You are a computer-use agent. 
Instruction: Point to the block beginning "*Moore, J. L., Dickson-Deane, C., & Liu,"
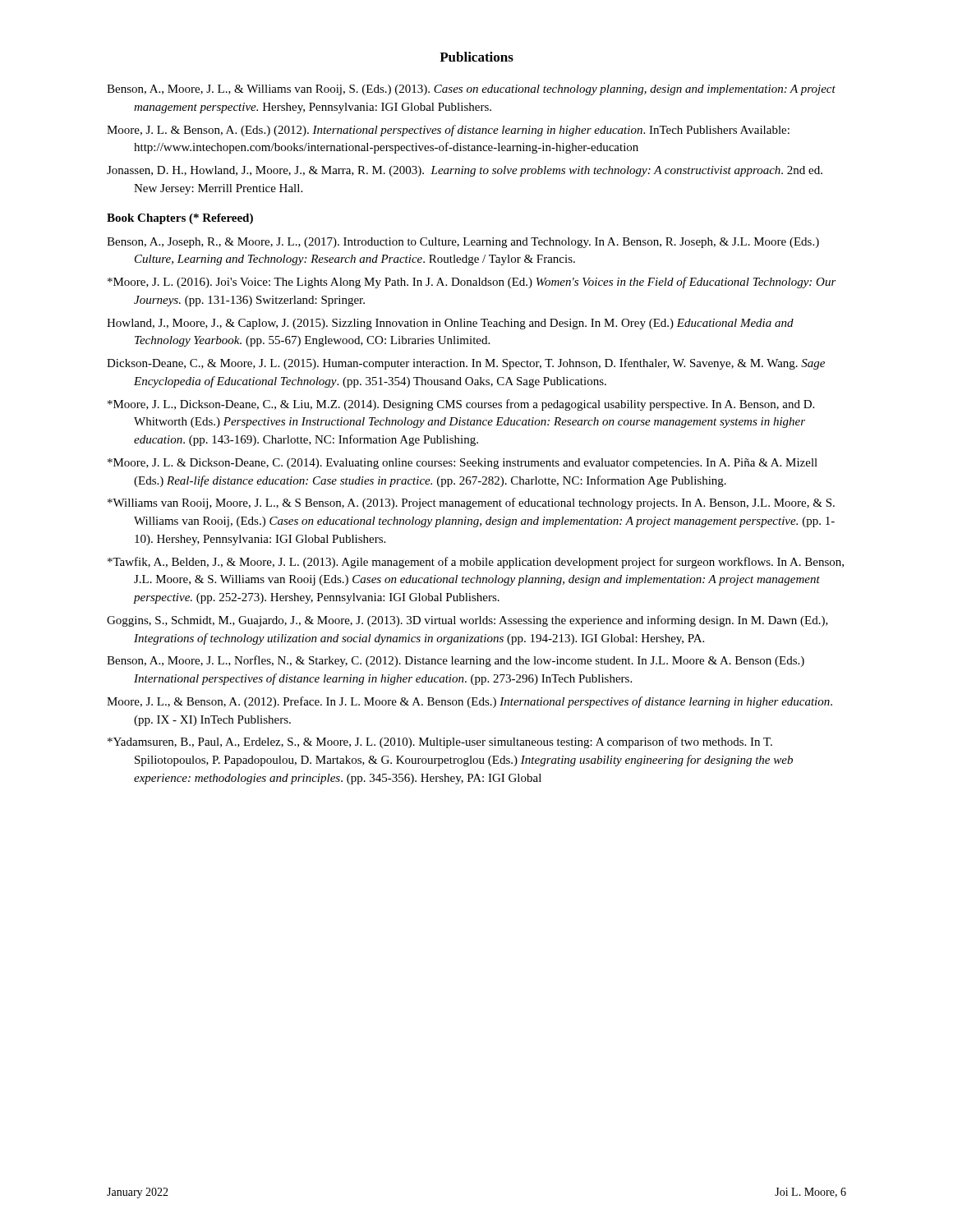pyautogui.click(x=461, y=422)
